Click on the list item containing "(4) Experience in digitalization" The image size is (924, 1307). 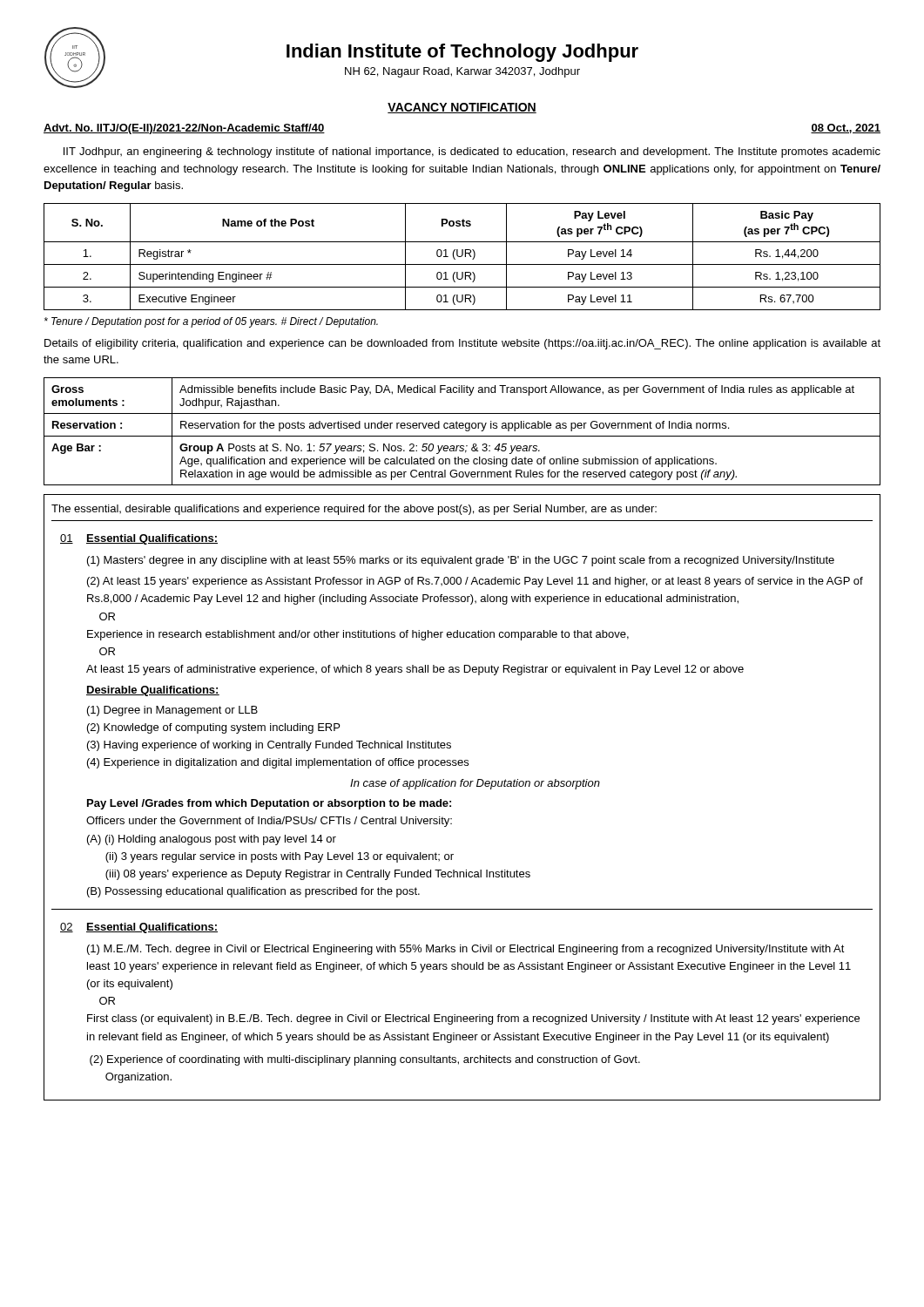pos(278,762)
